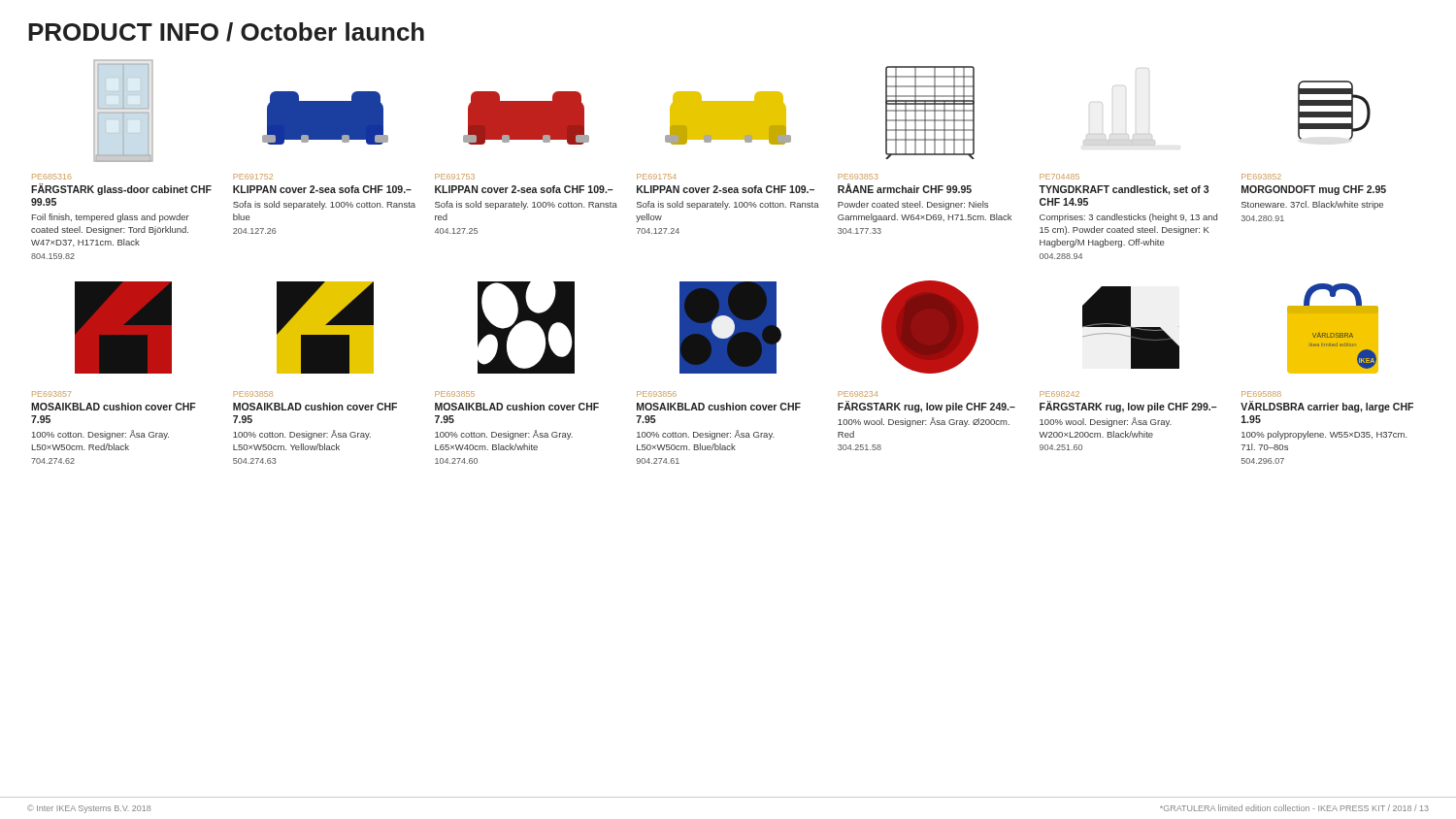Select the text block containing "PE685316 FÄRGSTARK glass-door cabinet CHF 99.95 Foil"
Viewport: 1456px width, 819px height.
pos(123,216)
